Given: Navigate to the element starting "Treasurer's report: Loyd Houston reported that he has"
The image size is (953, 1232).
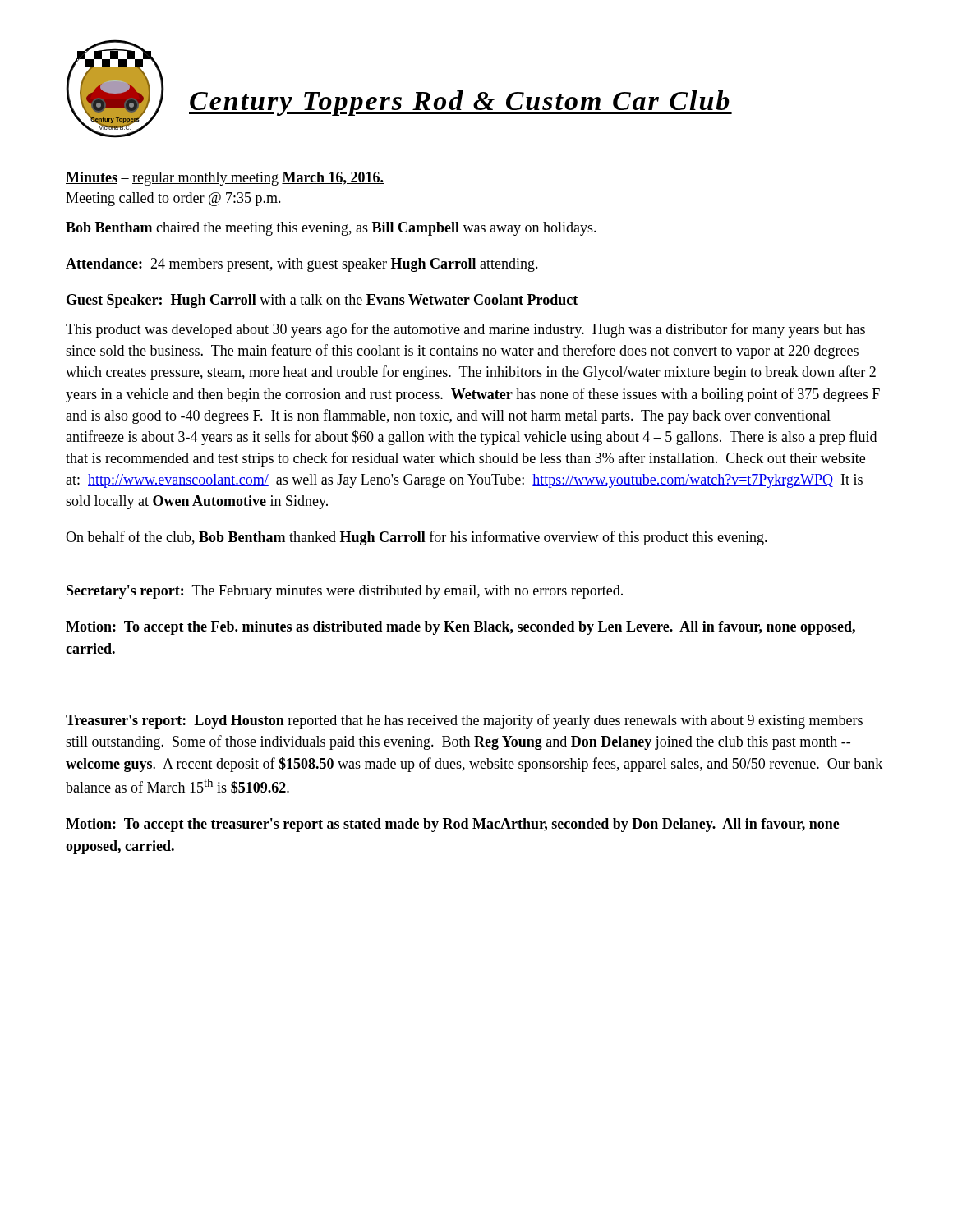Looking at the screenshot, I should pyautogui.click(x=474, y=754).
